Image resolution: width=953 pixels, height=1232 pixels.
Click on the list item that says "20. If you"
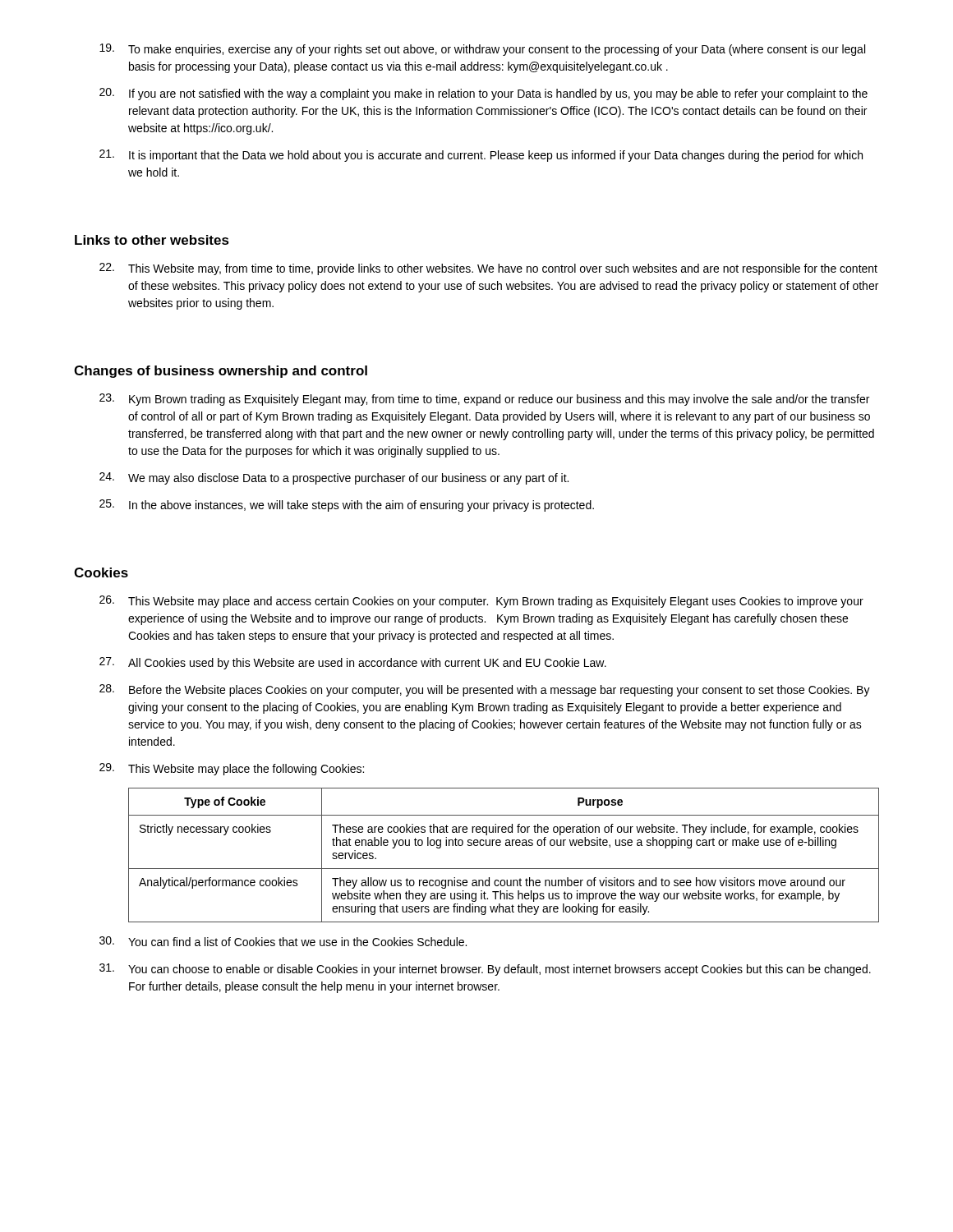[x=476, y=111]
